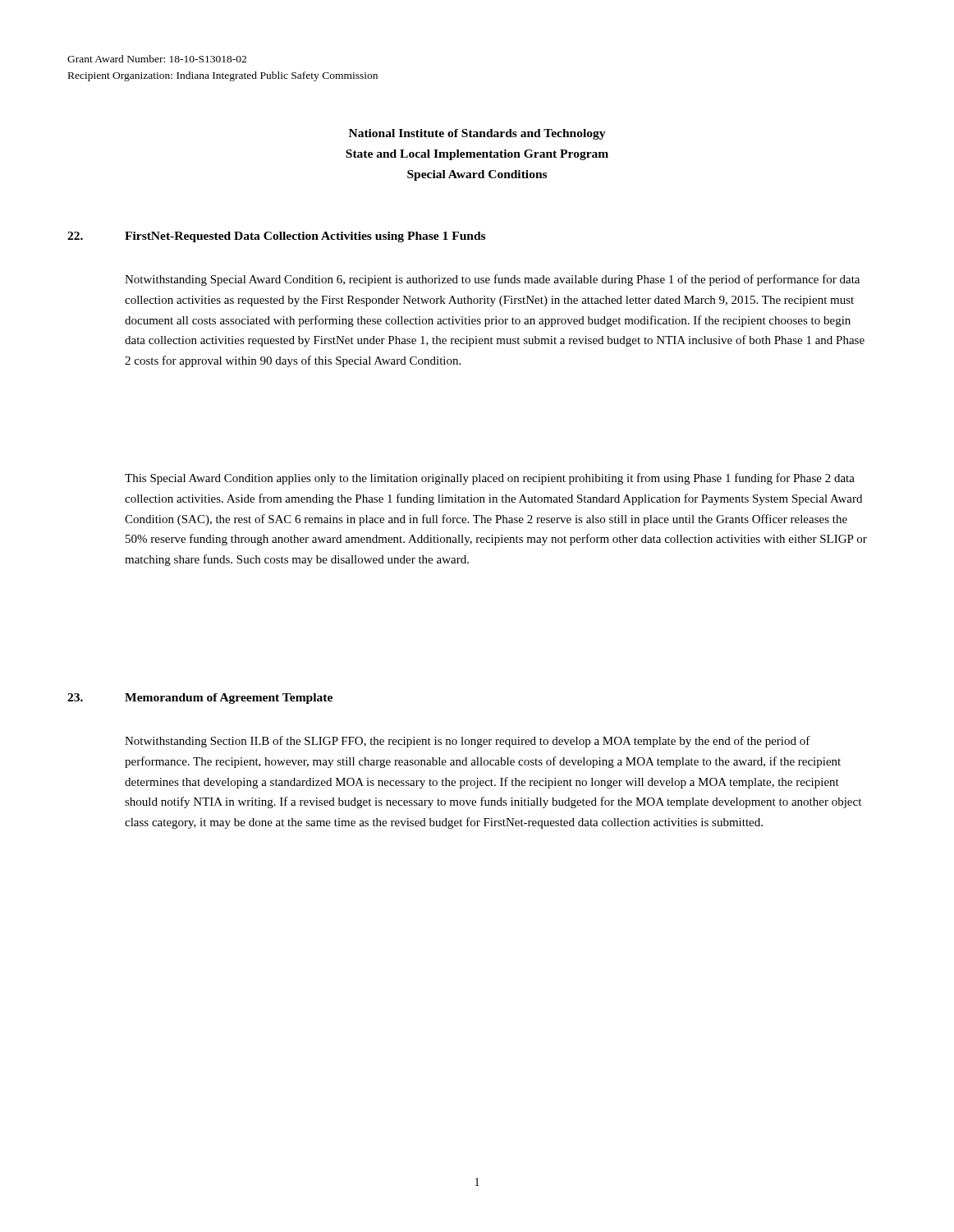Locate the block of text that opens with "This Special Award Condition applies"
954x1232 pixels.
pos(496,519)
